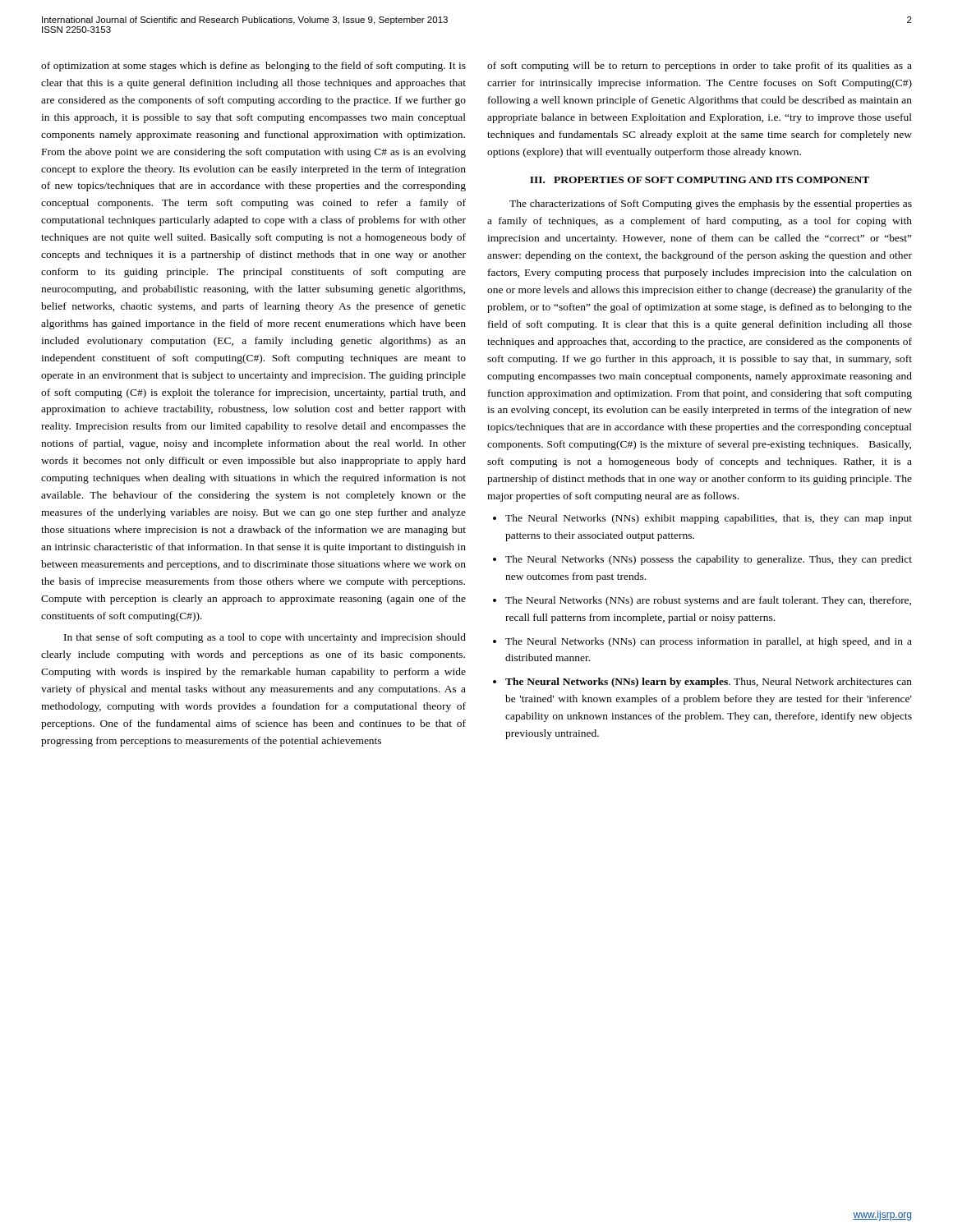Select the text block that says "The characterizations of Soft Computing"
Image resolution: width=953 pixels, height=1232 pixels.
pyautogui.click(x=700, y=350)
